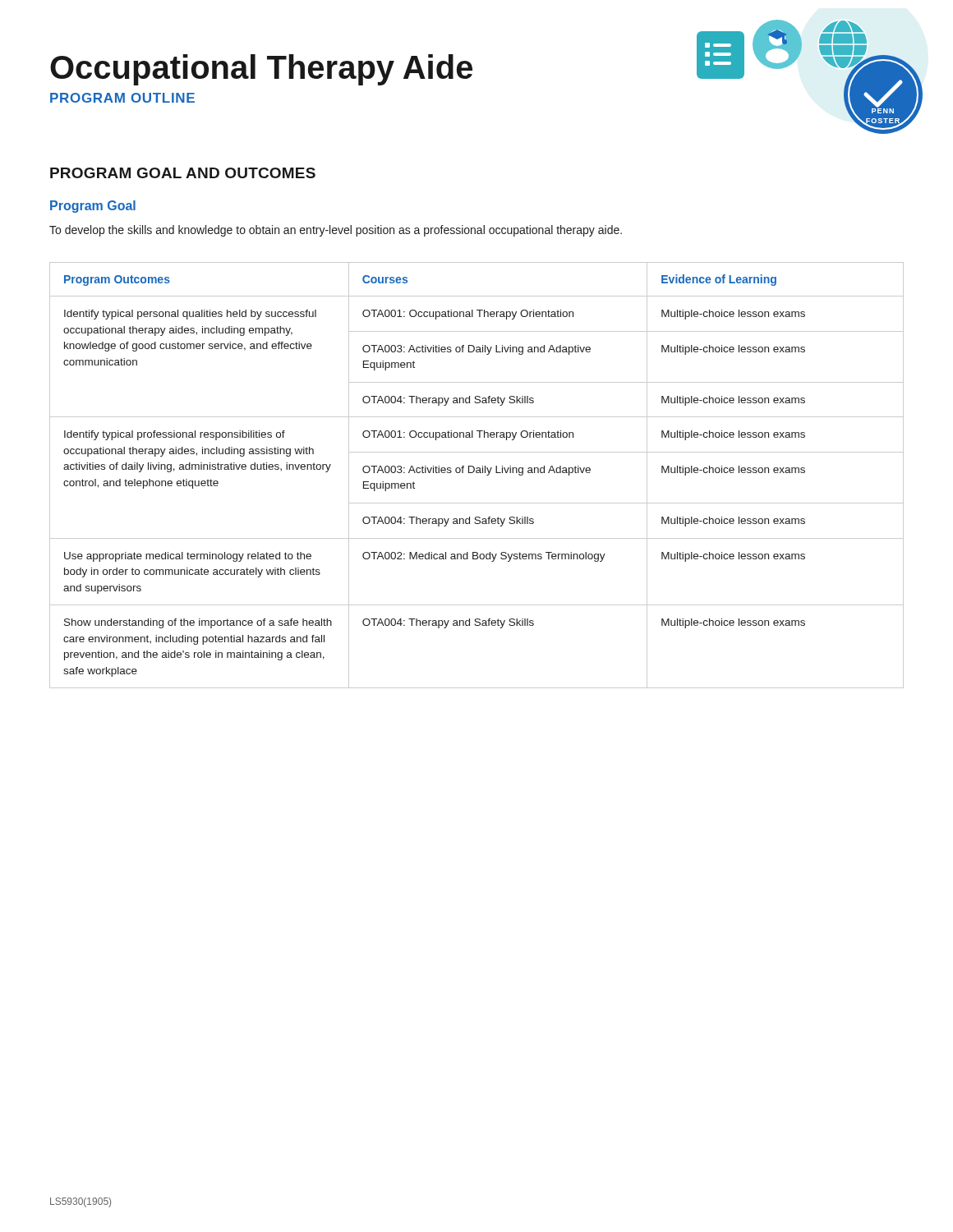This screenshot has width=953, height=1232.
Task: Locate a logo
Action: pos(805,74)
